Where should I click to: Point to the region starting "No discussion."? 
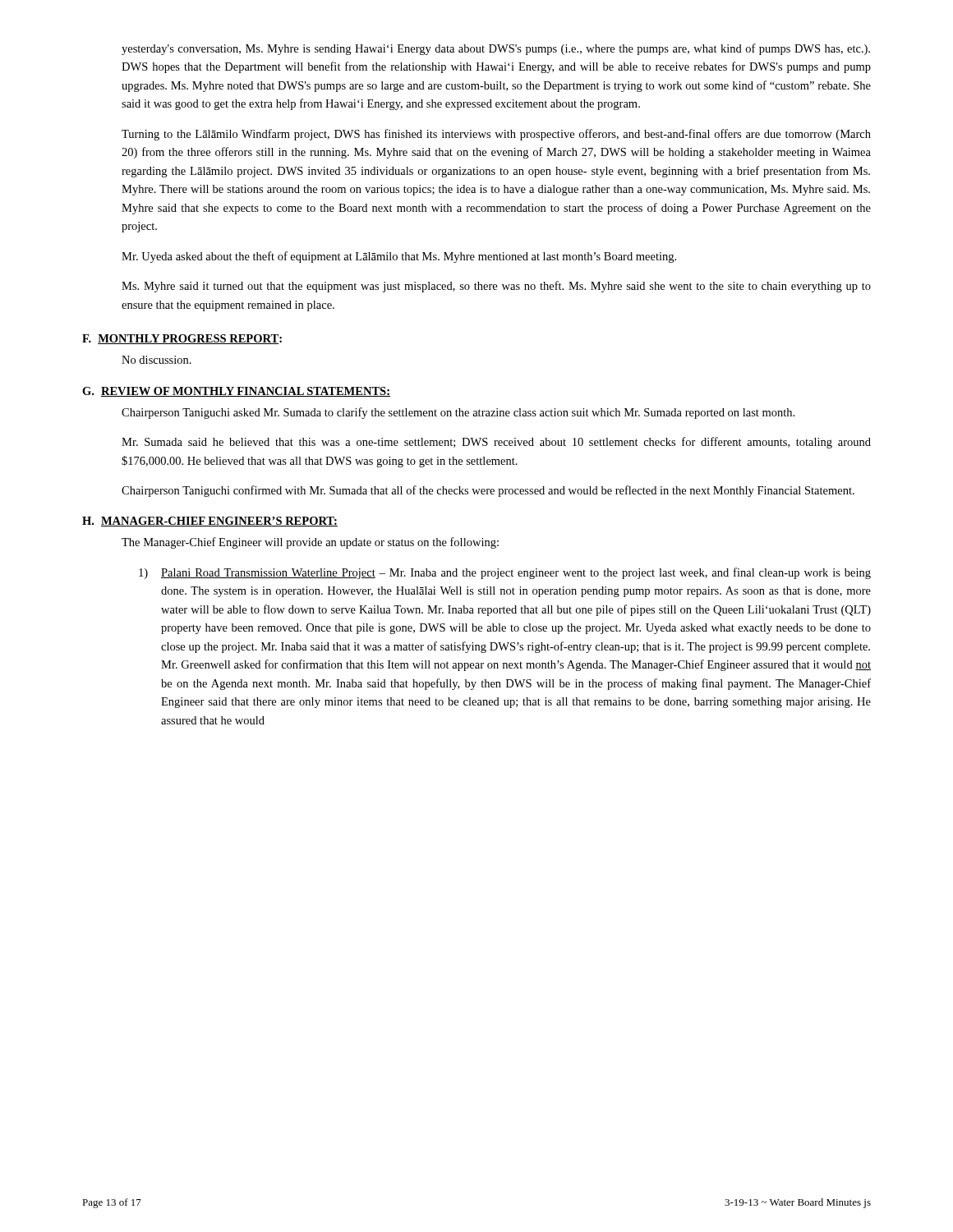pyautogui.click(x=157, y=360)
